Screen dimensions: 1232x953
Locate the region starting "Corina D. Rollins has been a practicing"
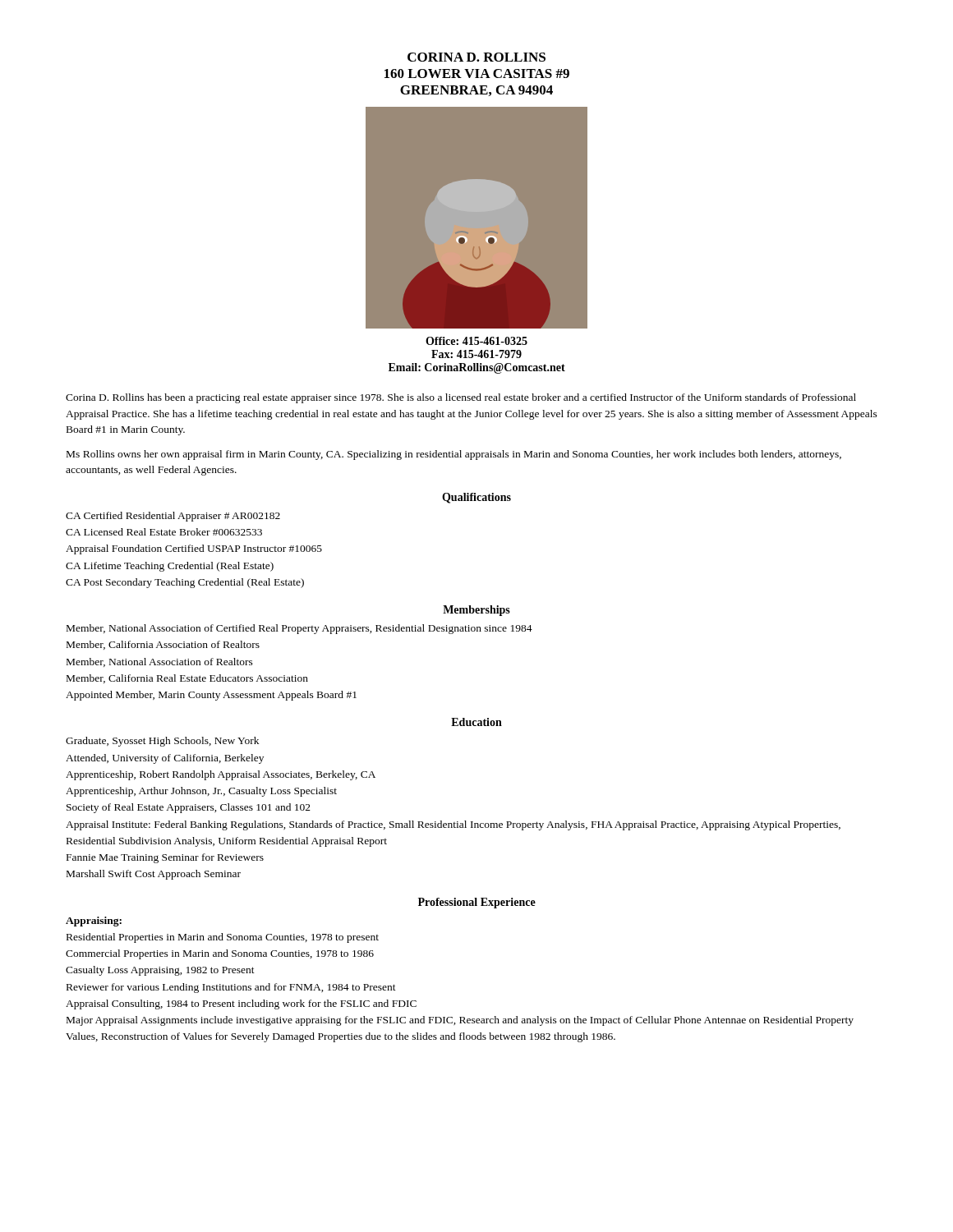click(472, 413)
